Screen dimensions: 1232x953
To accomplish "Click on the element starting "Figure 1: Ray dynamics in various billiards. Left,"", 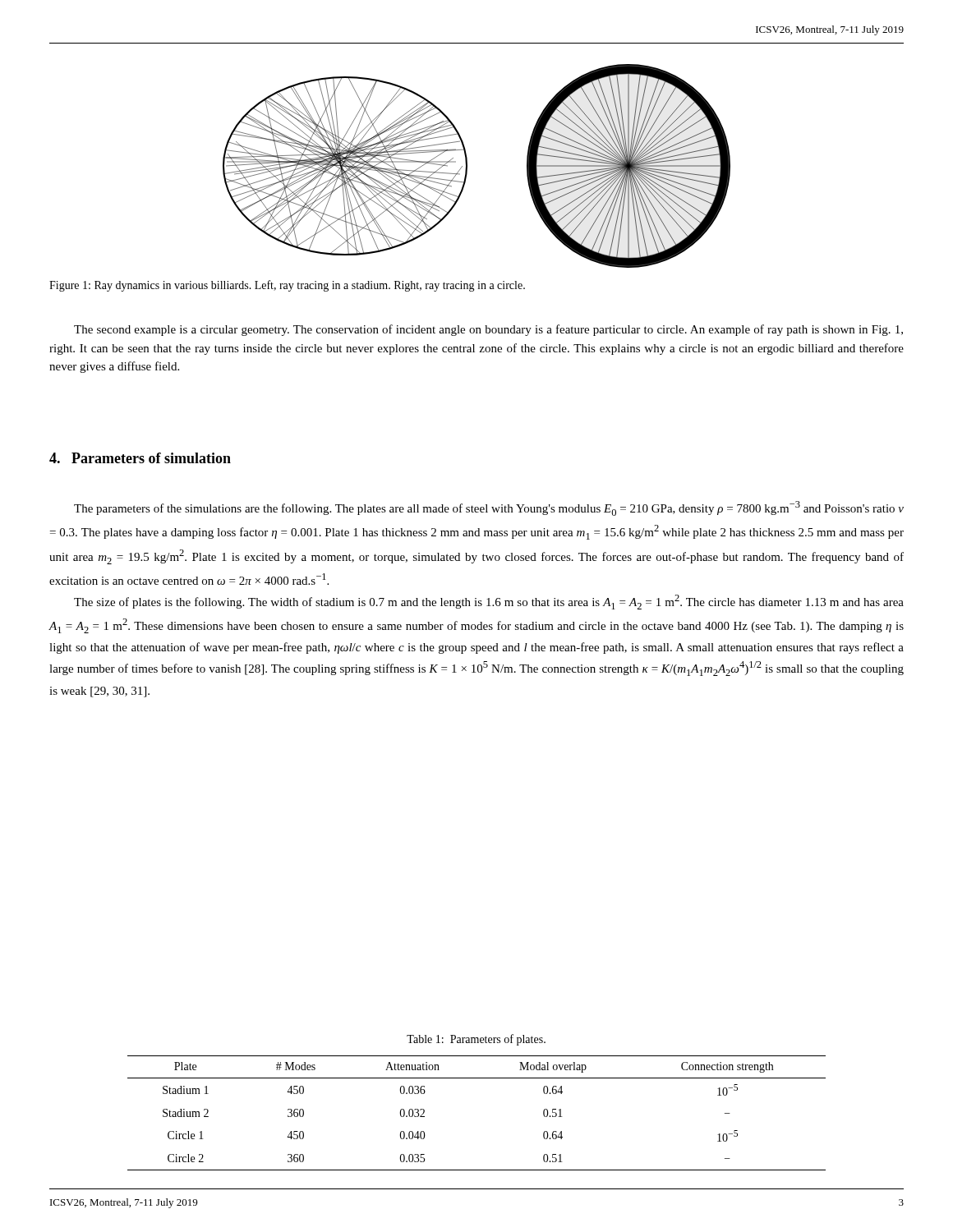I will click(287, 285).
